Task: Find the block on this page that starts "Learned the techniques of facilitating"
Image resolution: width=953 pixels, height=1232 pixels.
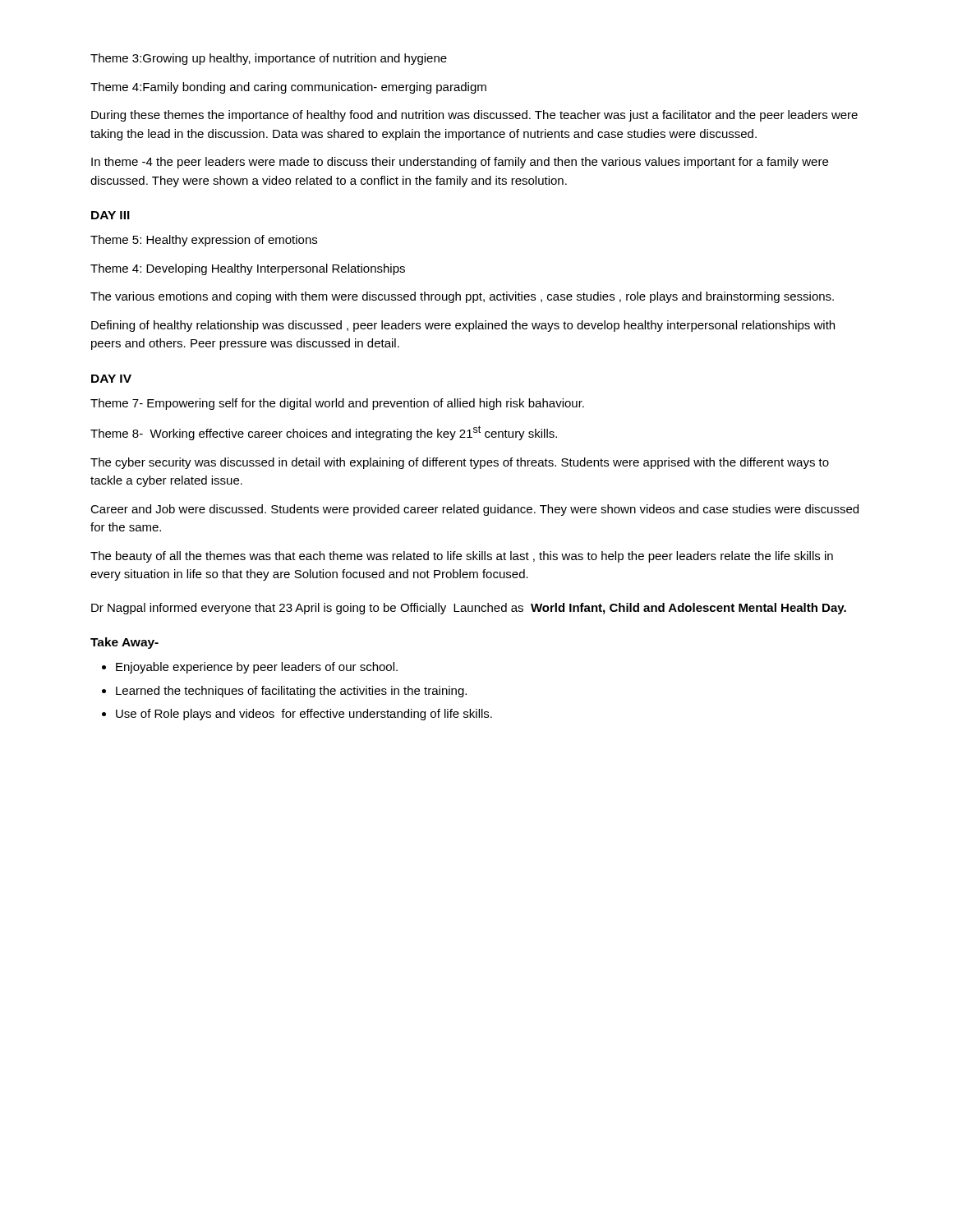Action: point(291,690)
